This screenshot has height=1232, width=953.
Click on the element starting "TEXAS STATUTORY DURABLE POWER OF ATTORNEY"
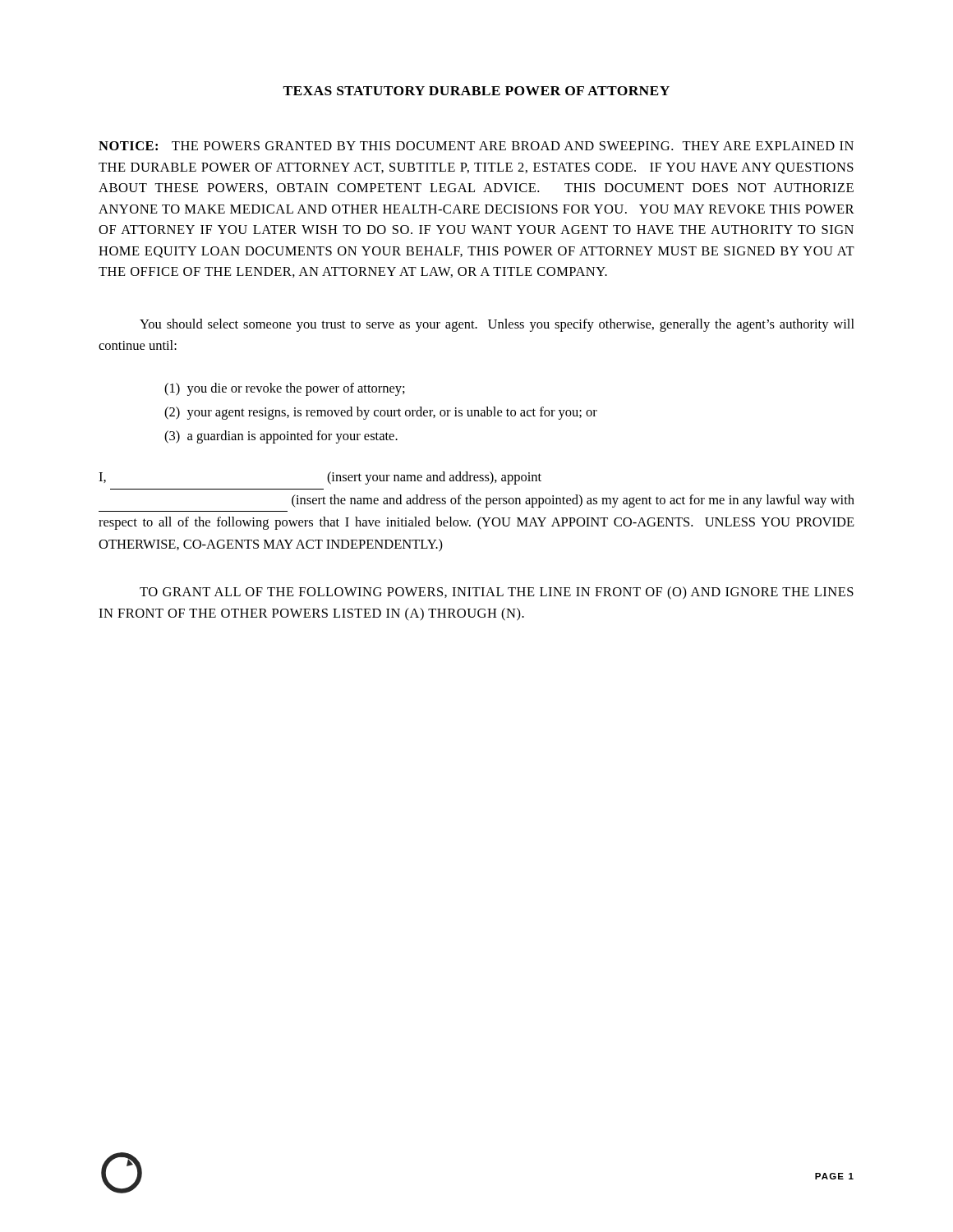pyautogui.click(x=476, y=90)
